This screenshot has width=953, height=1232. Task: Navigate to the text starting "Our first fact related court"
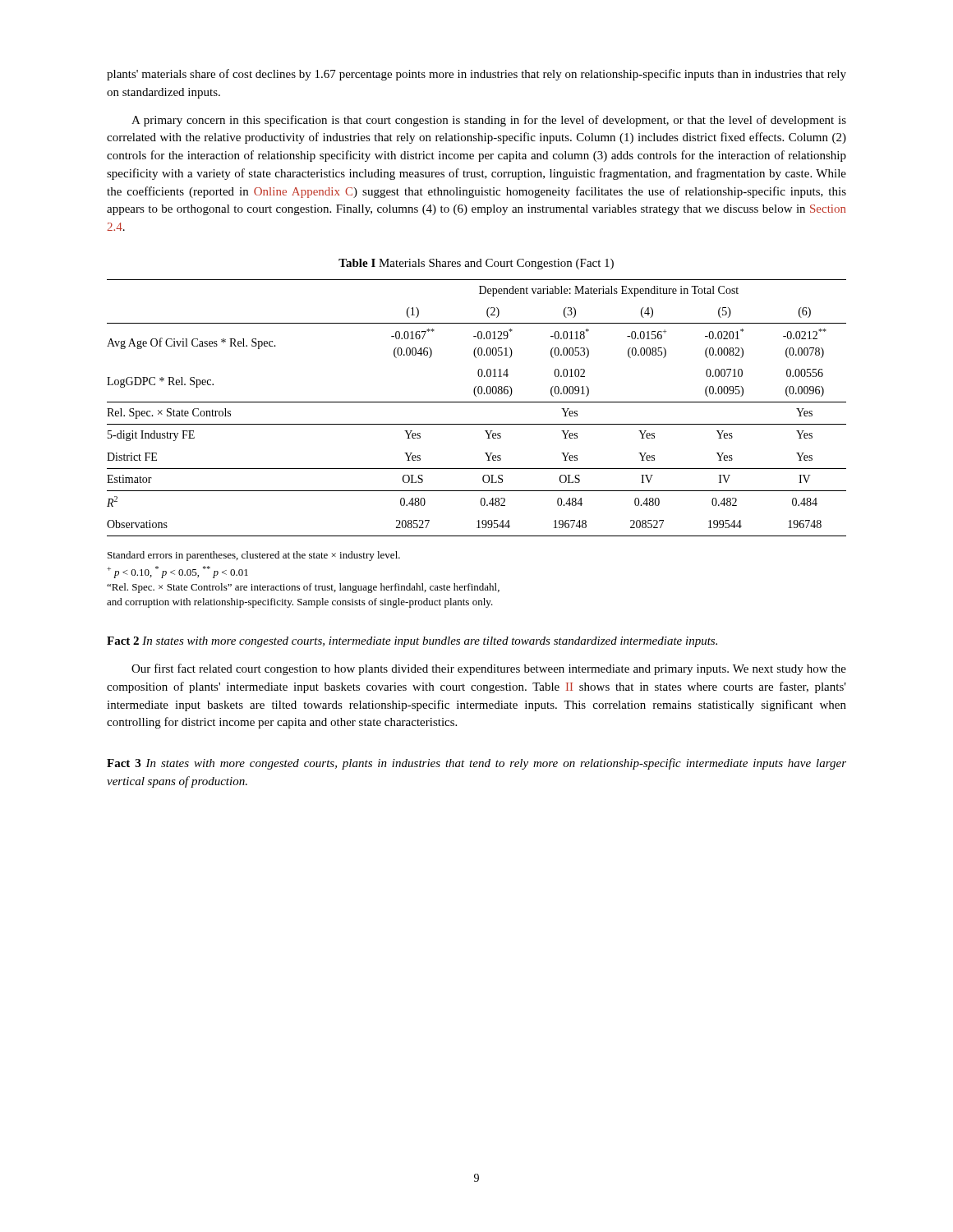[476, 696]
